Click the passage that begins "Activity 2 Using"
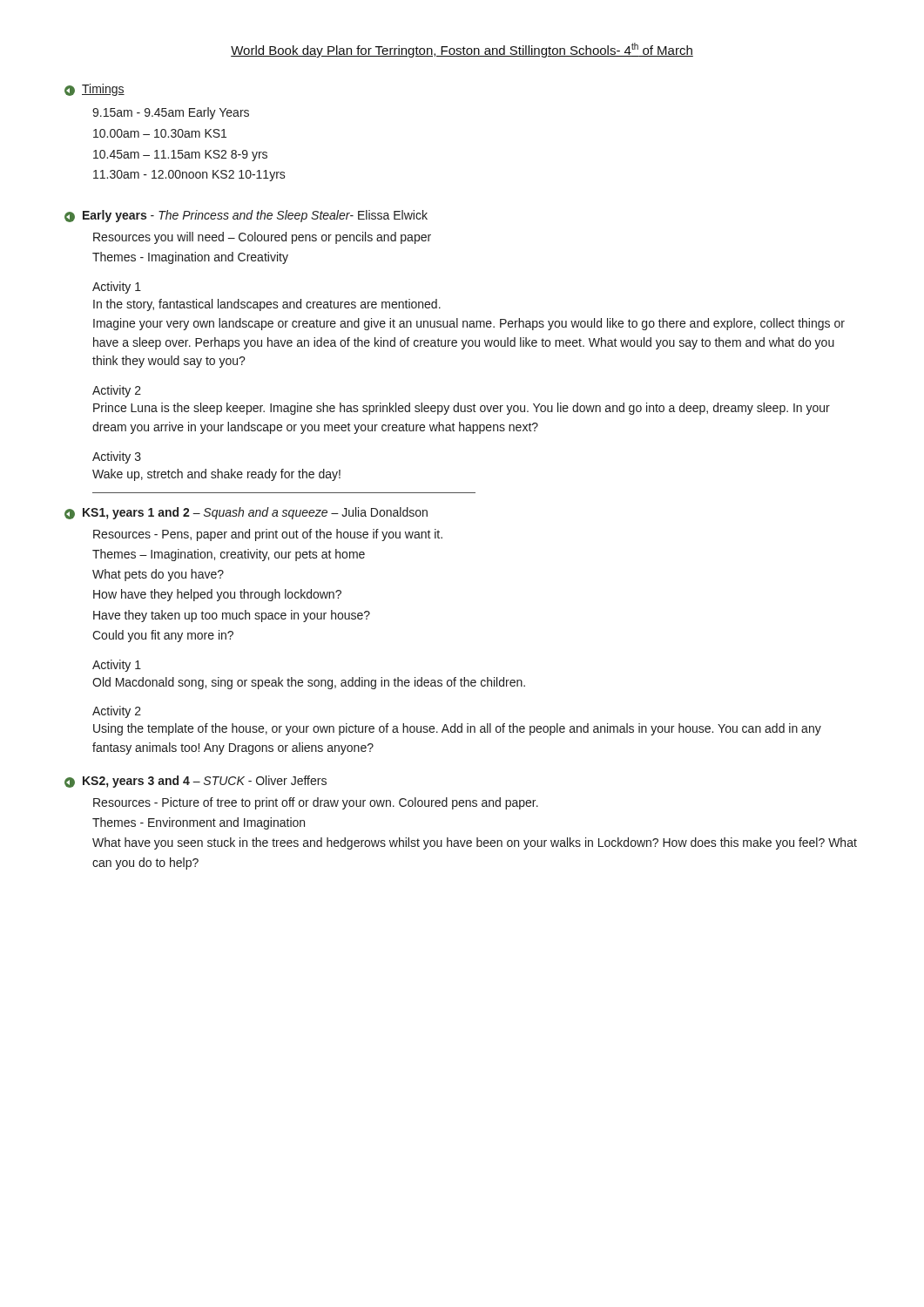Image resolution: width=924 pixels, height=1307 pixels. coord(477,731)
